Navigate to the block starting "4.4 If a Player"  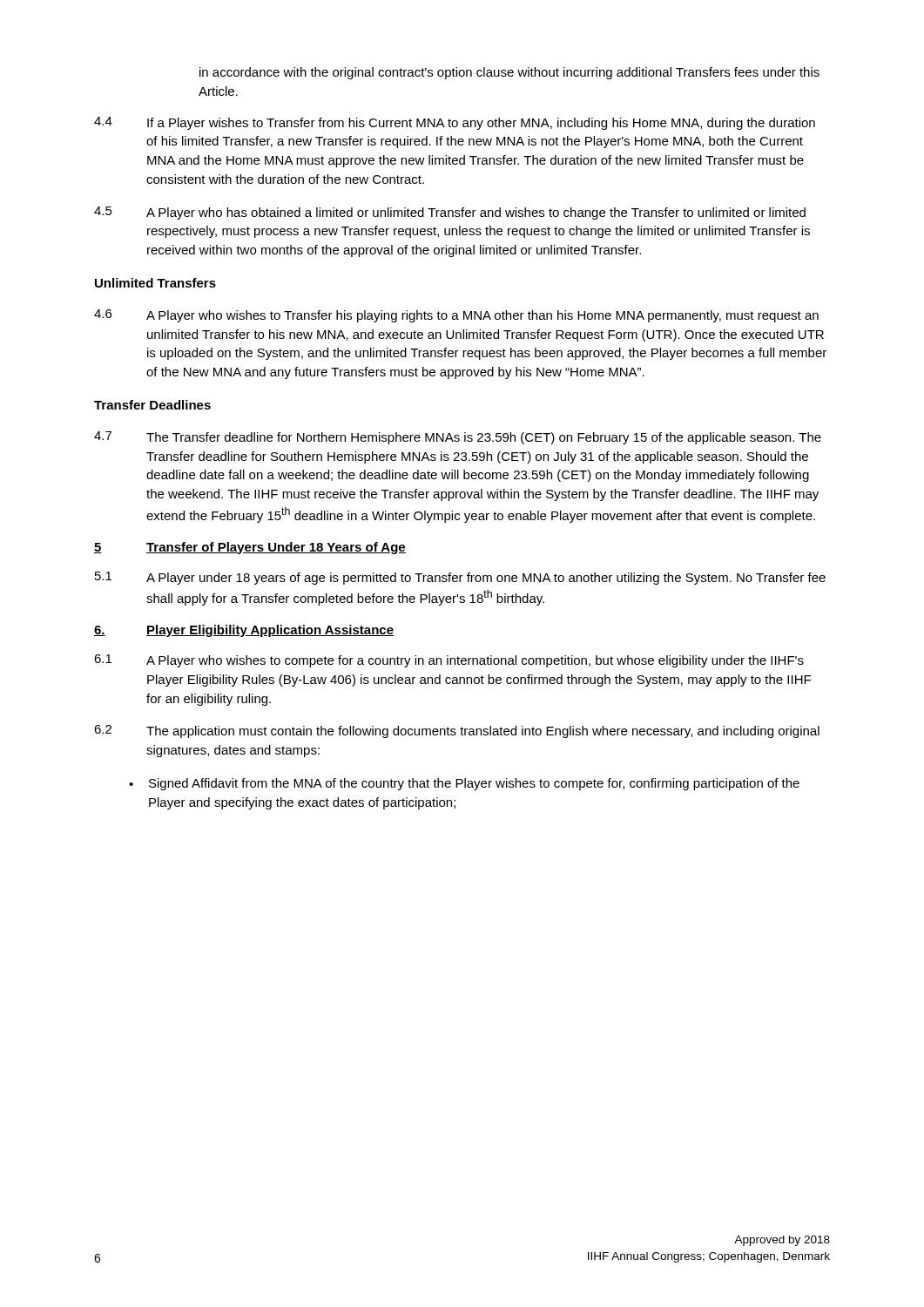[x=462, y=151]
